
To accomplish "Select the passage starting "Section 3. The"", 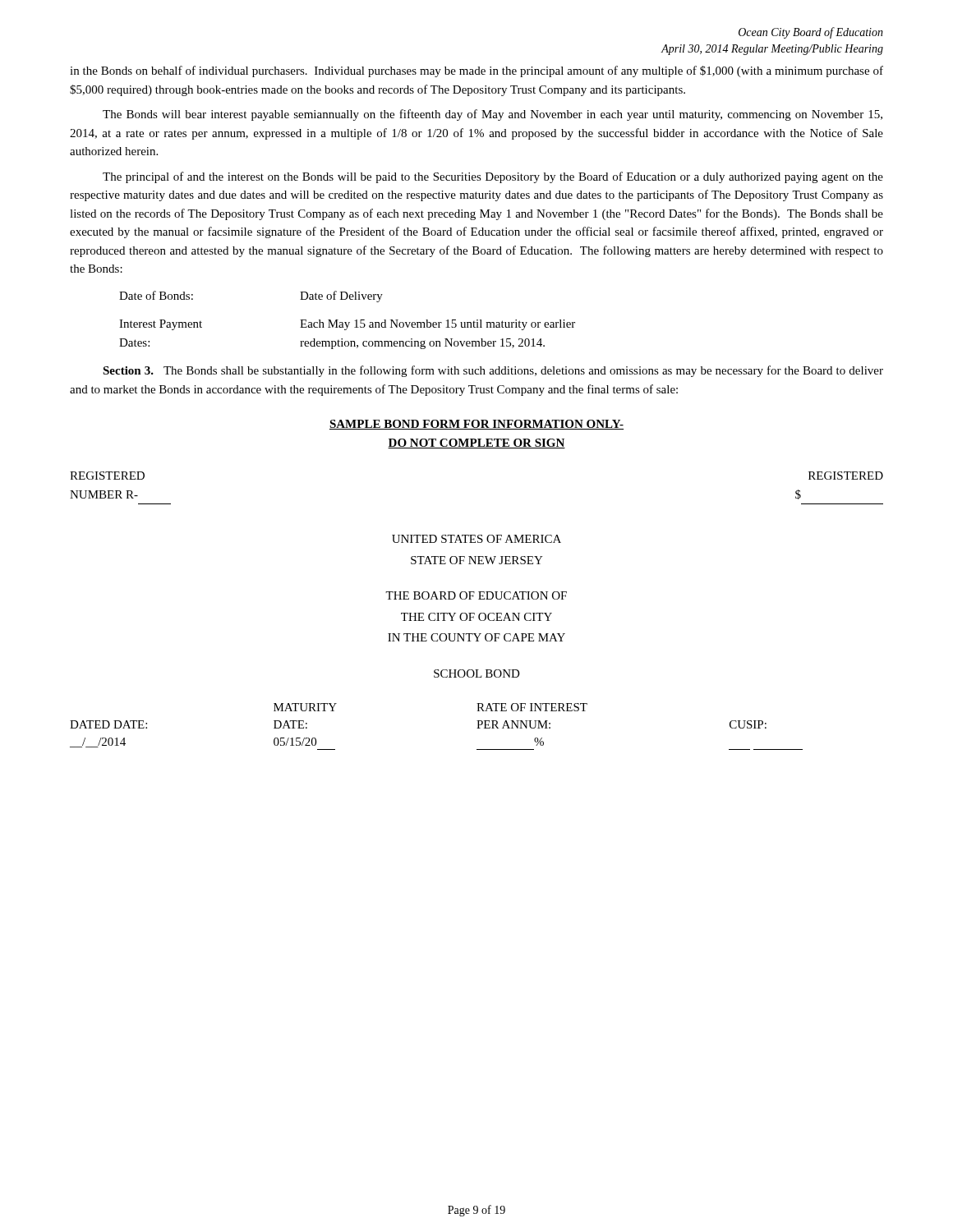I will point(476,380).
